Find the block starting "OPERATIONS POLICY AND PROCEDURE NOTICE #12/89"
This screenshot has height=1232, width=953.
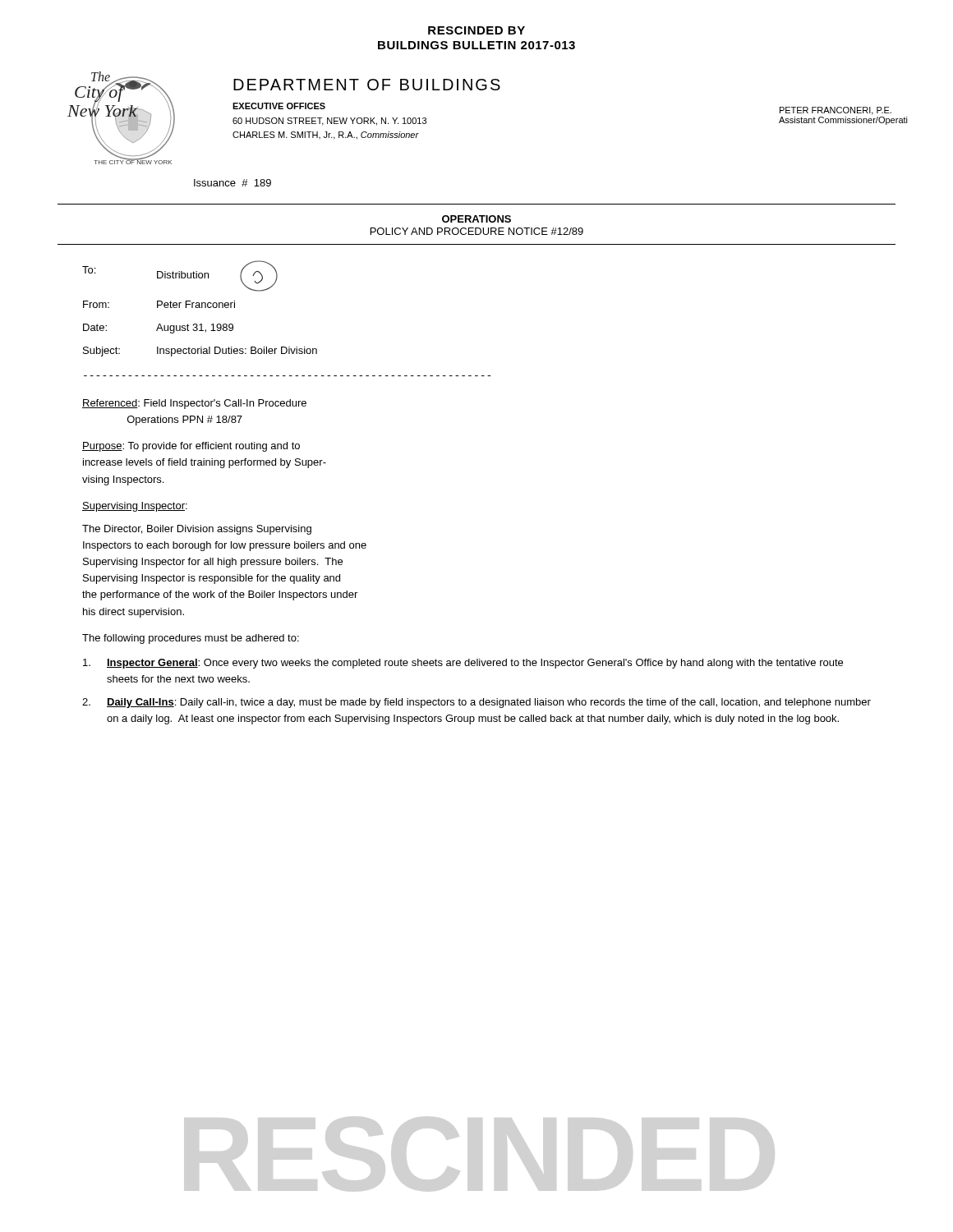[x=476, y=225]
